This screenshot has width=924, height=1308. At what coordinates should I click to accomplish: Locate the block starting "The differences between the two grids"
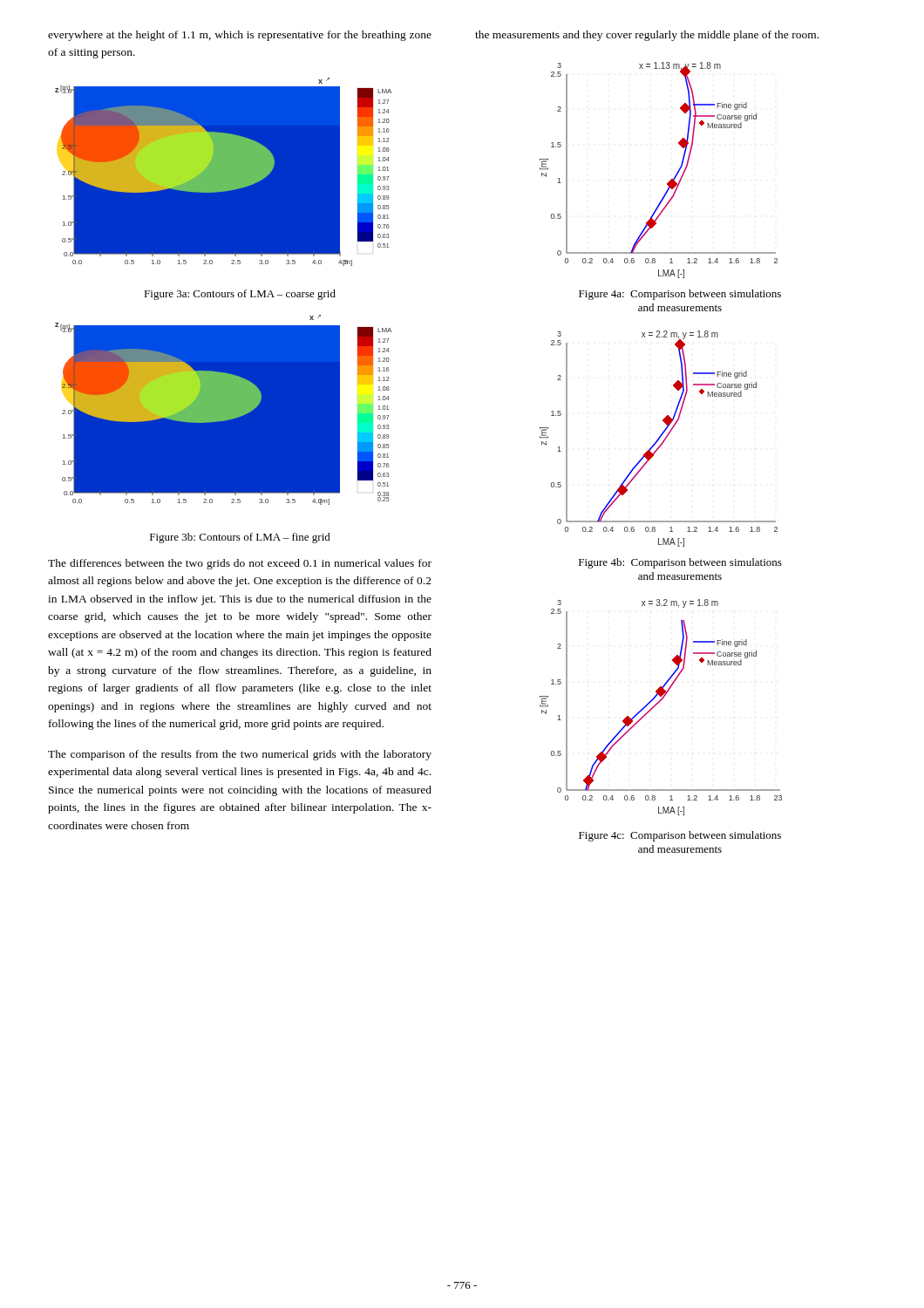point(240,643)
